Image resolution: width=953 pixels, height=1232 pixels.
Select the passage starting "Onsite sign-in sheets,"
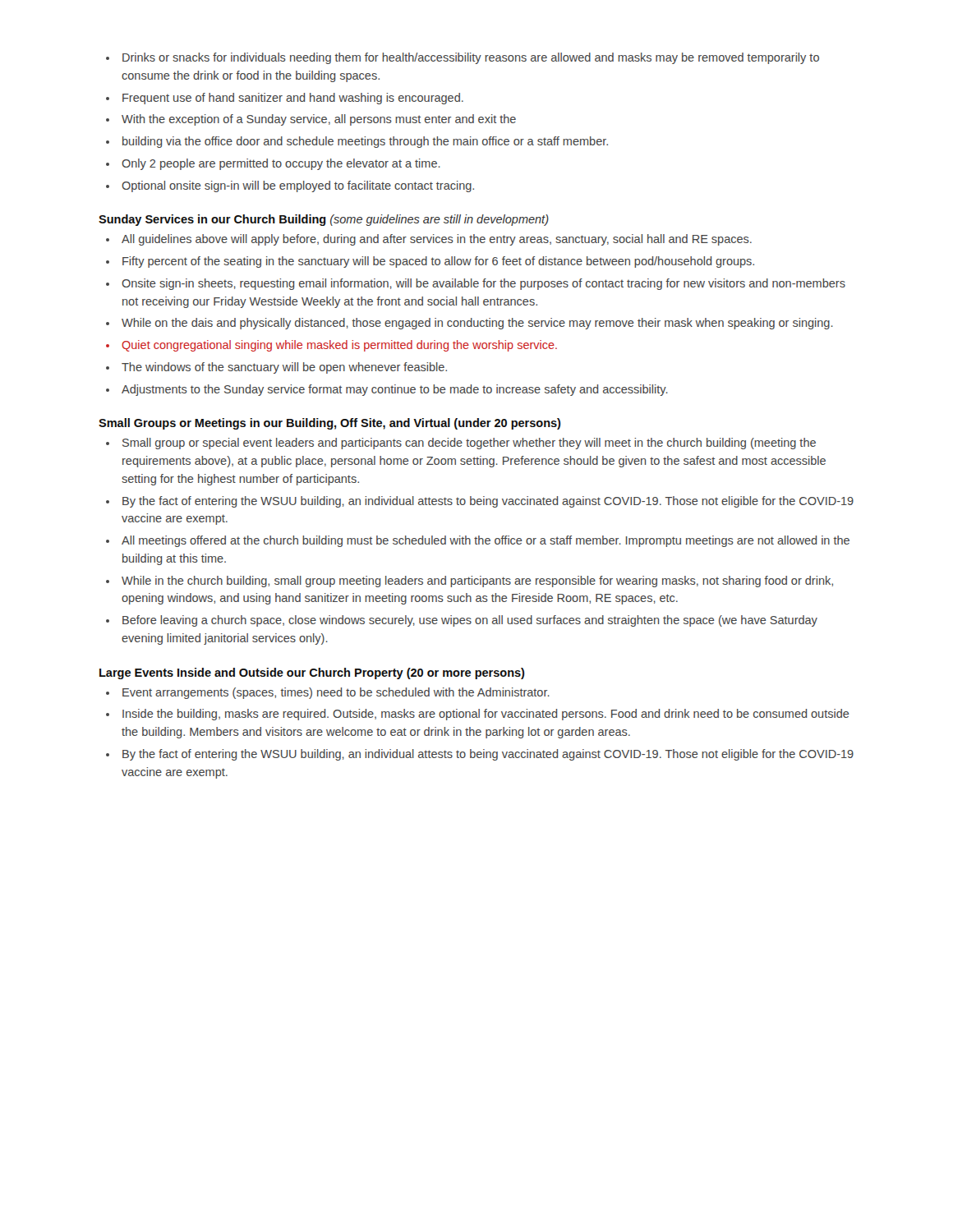(483, 292)
